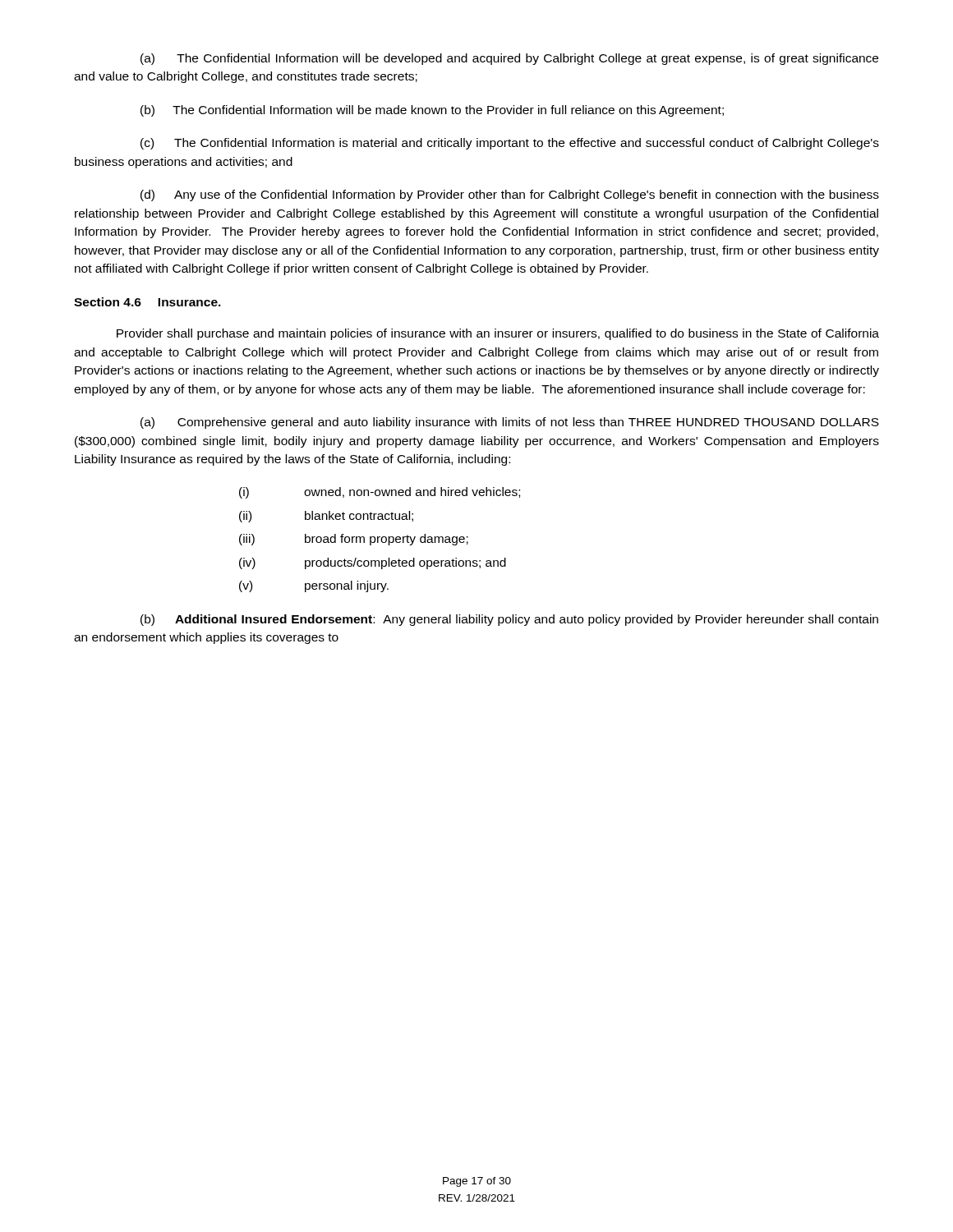953x1232 pixels.
Task: Click on the text block containing "(b) Additional Insured Endorsement: Any general liability policy"
Action: coord(476,628)
